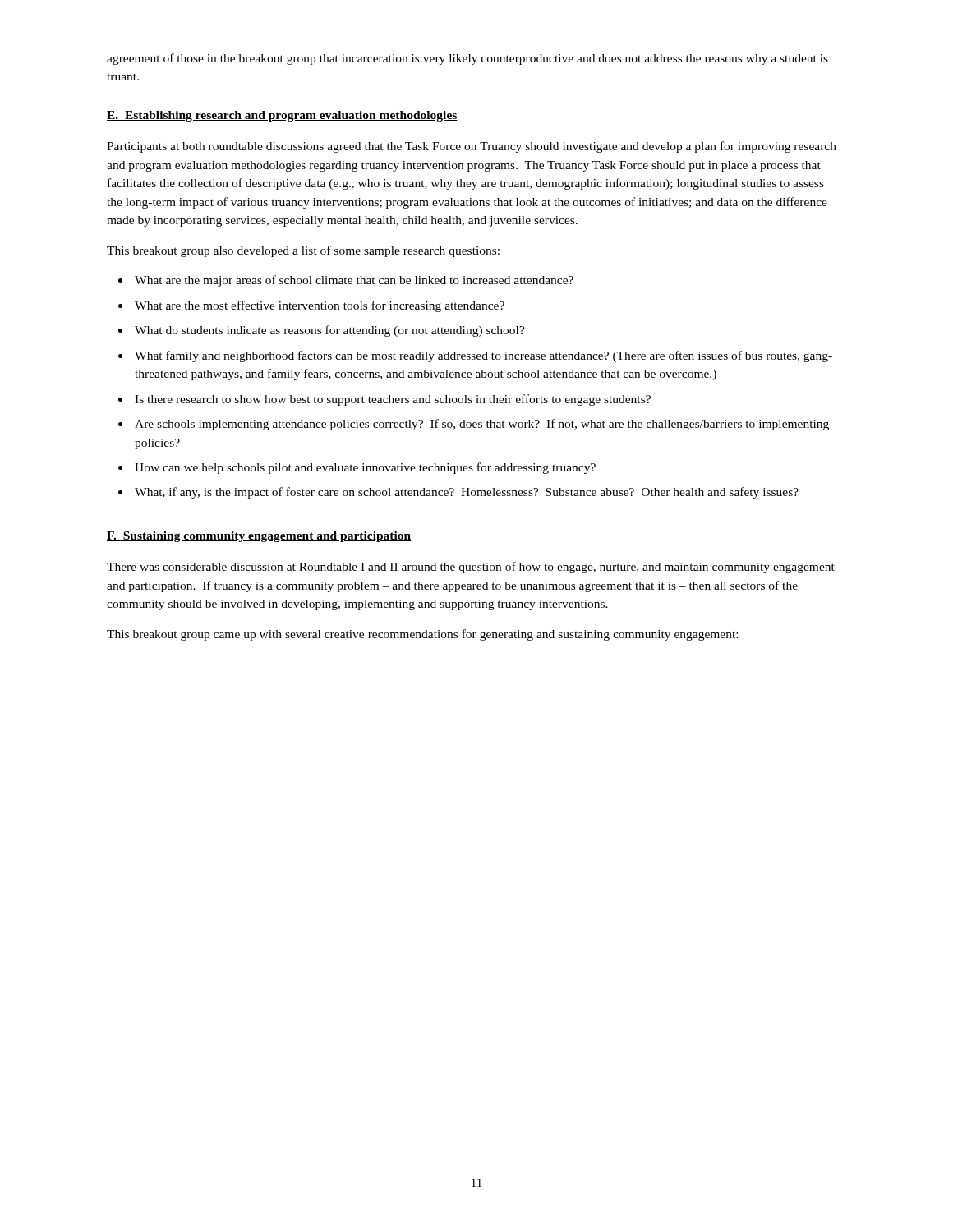Find the block starting "Participants at both roundtable"

pos(472,183)
